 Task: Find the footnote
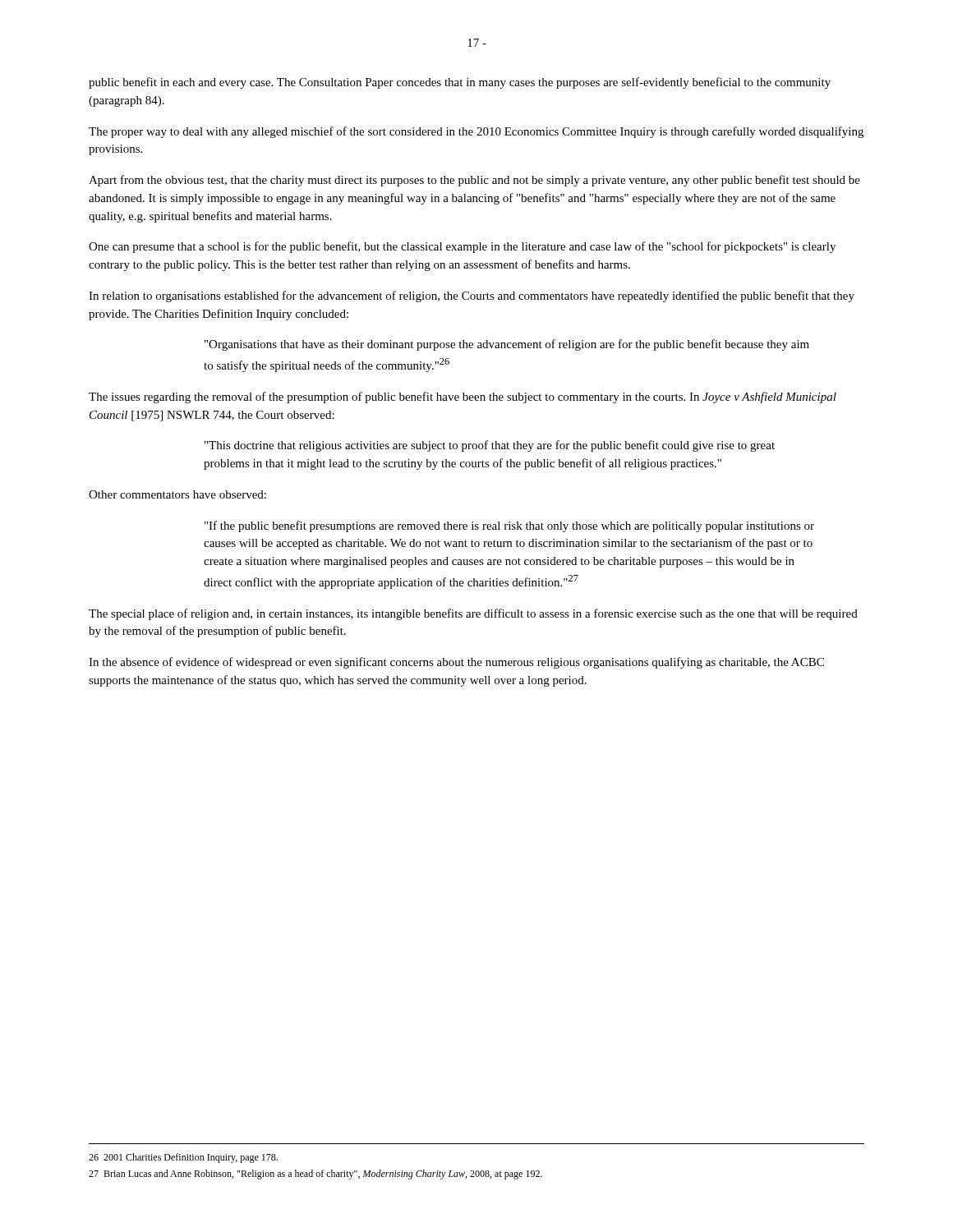476,1166
